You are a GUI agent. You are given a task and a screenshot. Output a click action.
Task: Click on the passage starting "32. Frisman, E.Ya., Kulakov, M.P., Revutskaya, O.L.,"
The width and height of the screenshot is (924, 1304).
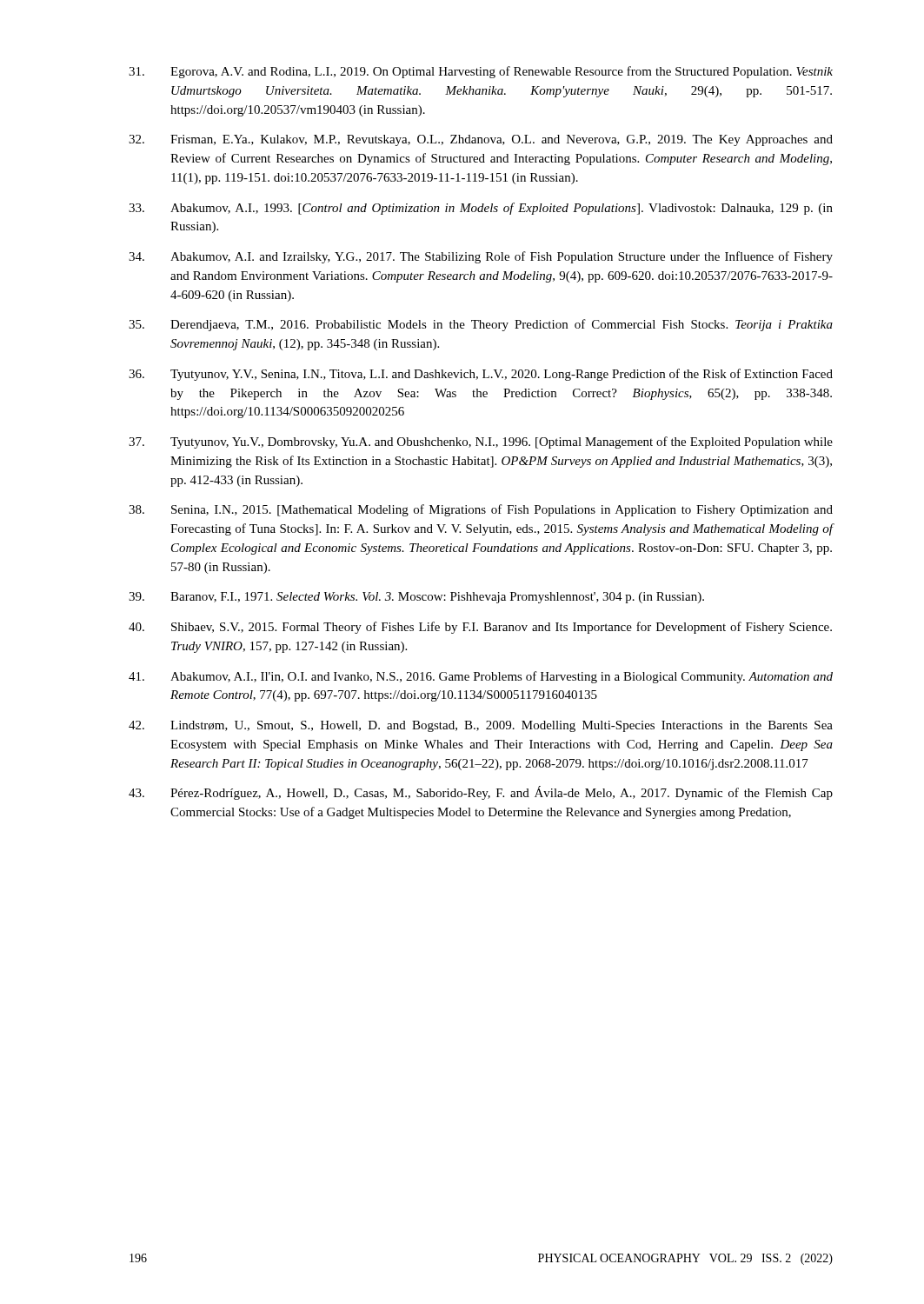point(481,159)
